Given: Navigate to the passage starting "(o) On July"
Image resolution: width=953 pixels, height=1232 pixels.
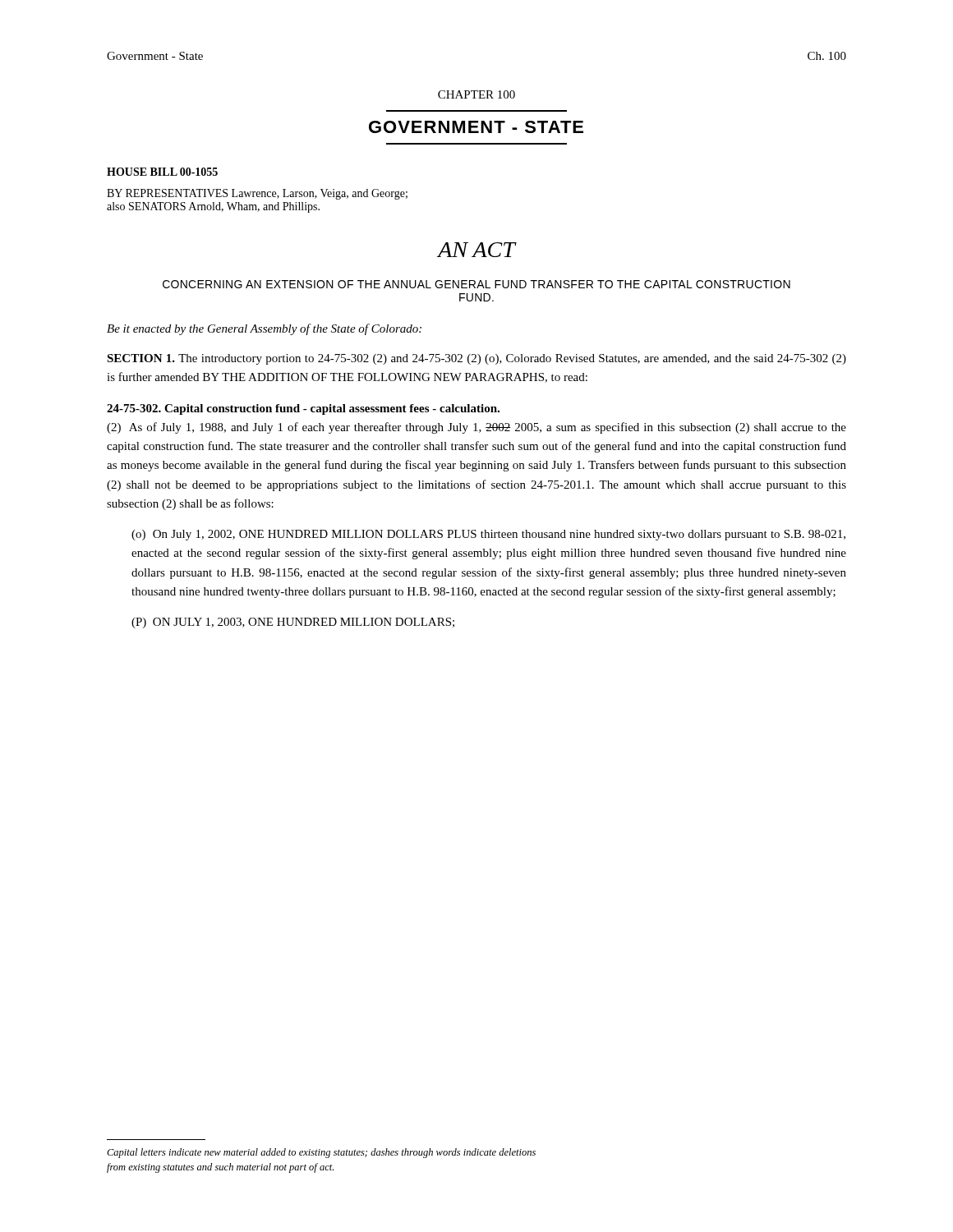Looking at the screenshot, I should pos(489,563).
